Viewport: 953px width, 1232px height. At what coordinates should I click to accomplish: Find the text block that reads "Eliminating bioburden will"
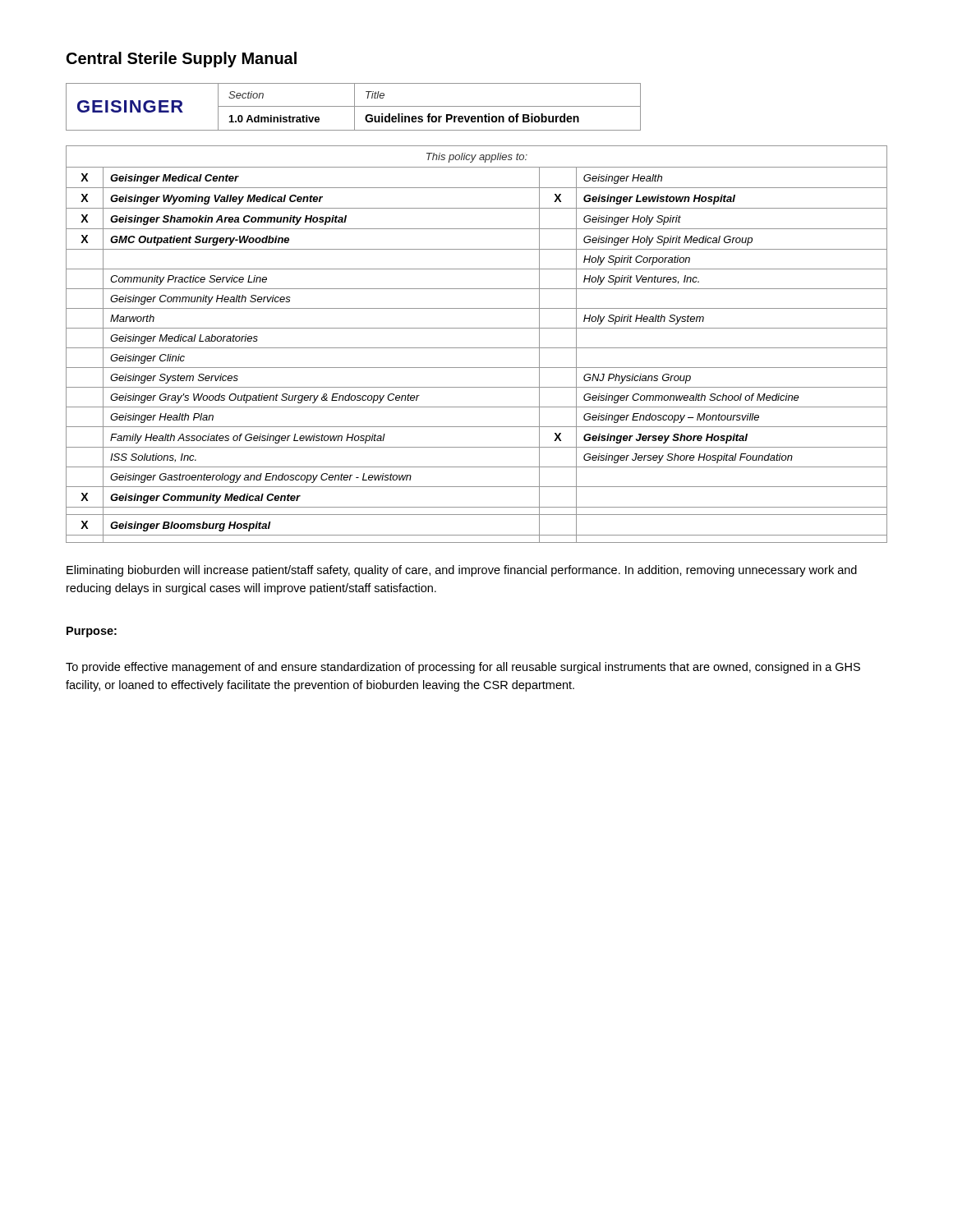pos(476,579)
